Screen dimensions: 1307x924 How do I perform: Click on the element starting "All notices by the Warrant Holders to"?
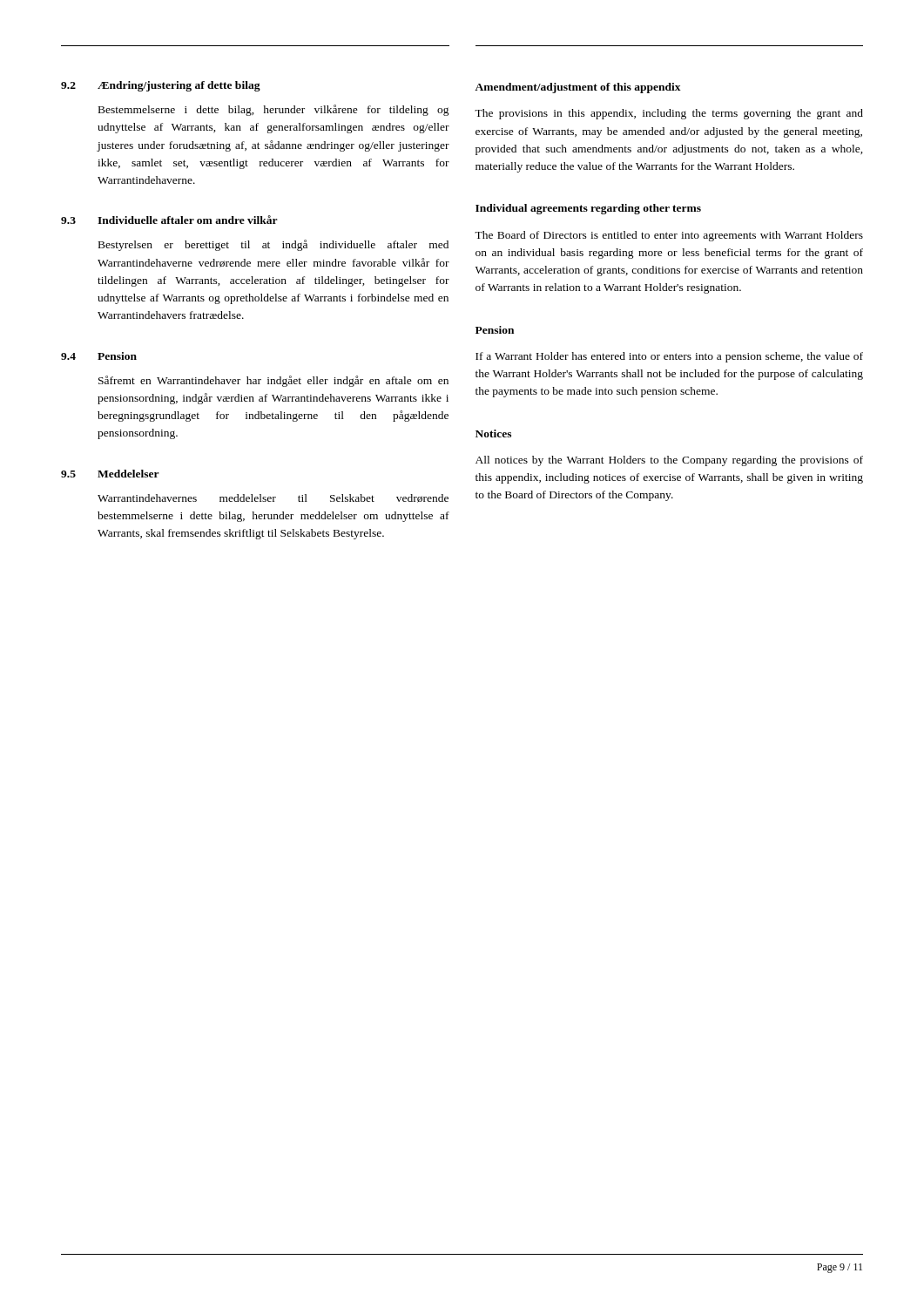point(669,477)
